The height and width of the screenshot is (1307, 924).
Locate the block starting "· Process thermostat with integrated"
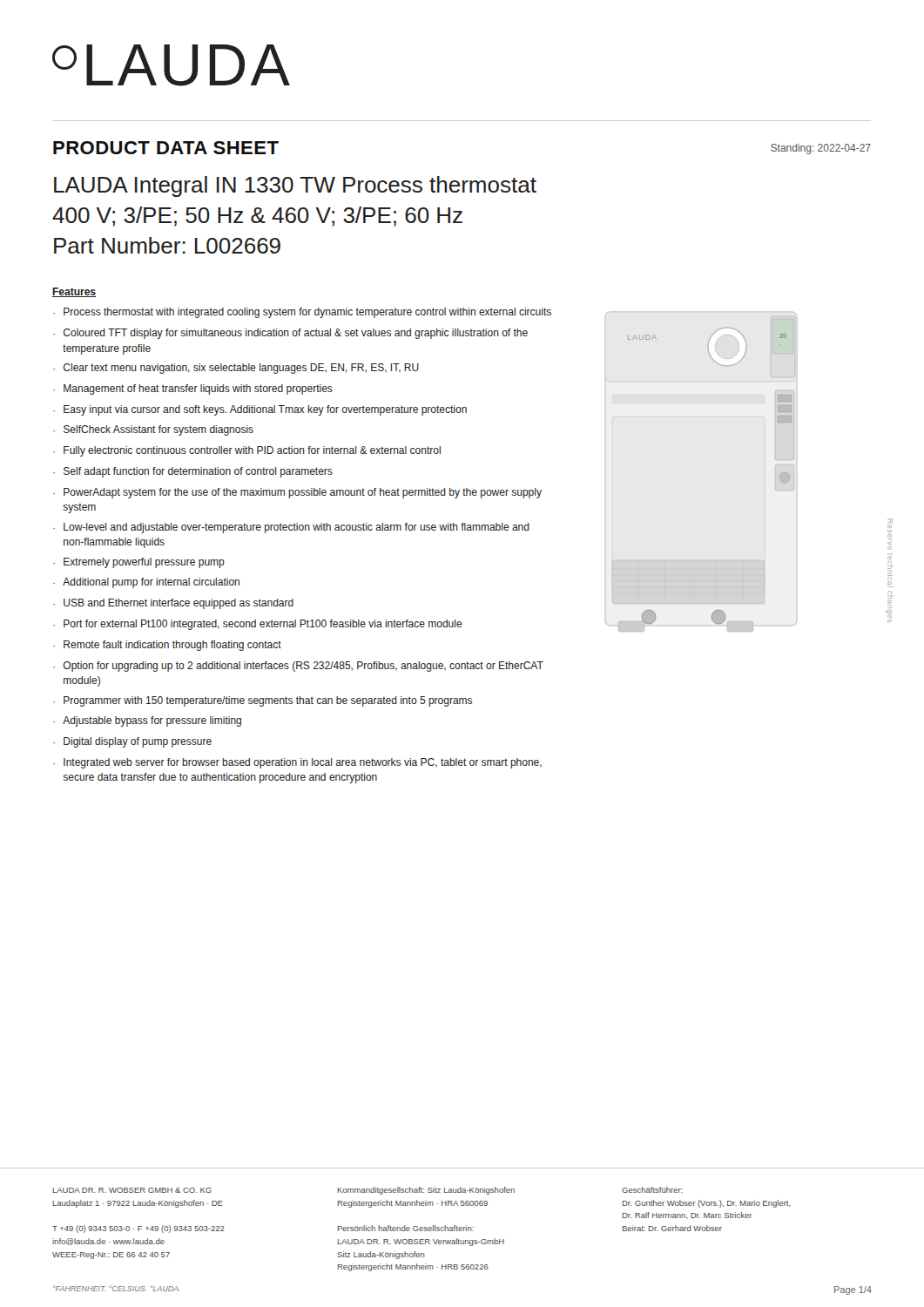coord(305,313)
